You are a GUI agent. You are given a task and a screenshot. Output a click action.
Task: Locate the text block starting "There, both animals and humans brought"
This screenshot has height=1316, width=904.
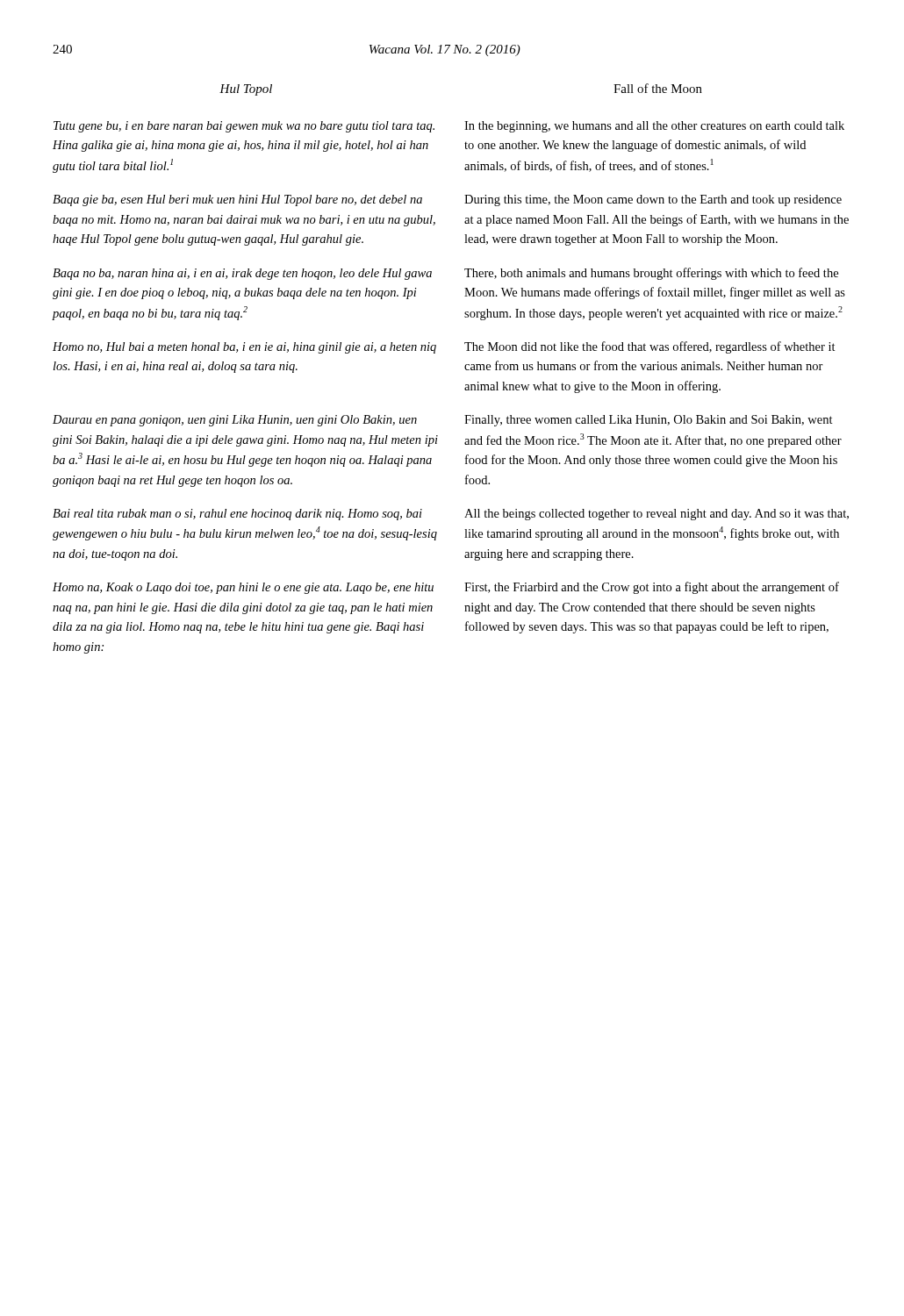click(x=655, y=293)
